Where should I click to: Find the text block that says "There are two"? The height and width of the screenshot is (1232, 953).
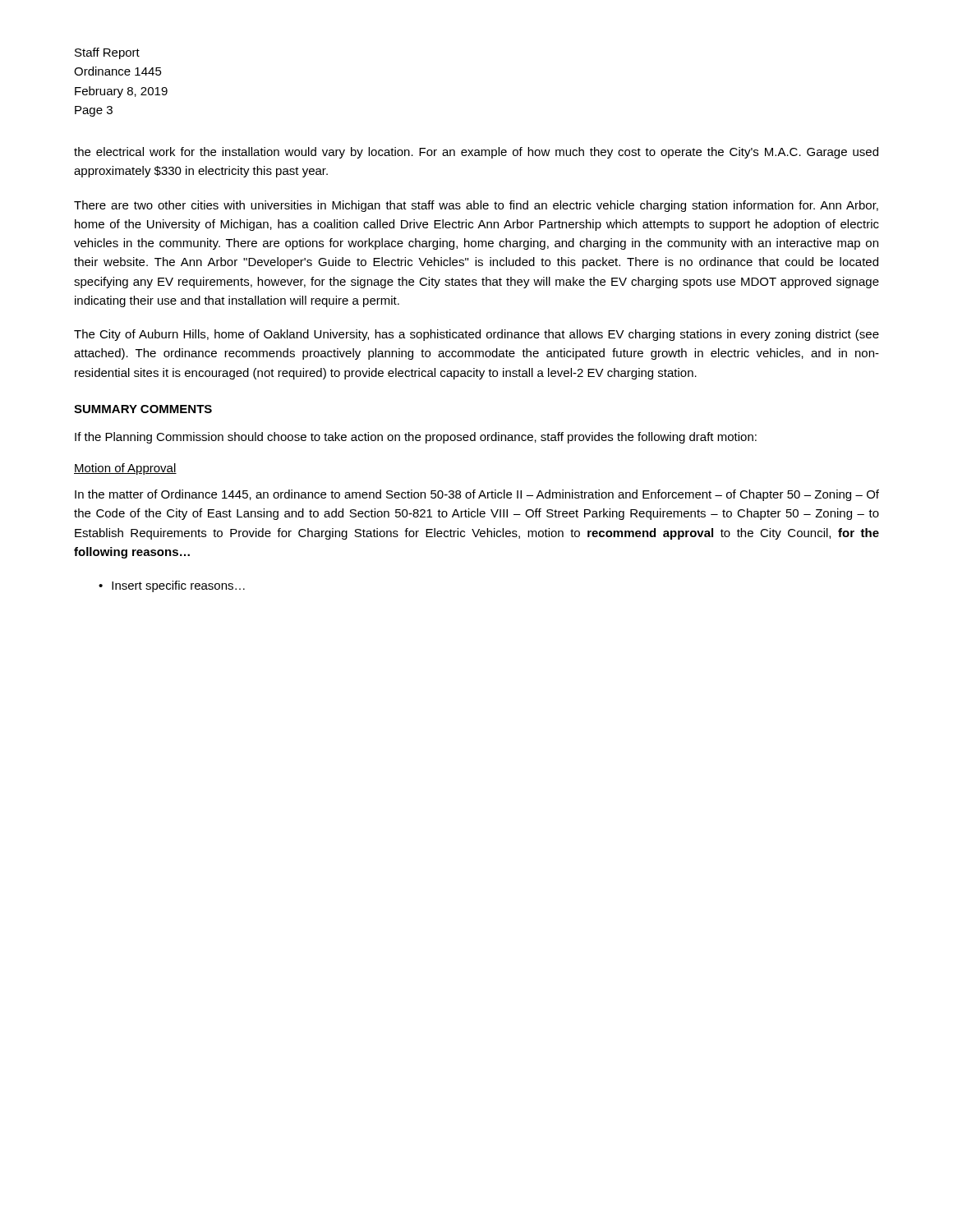[476, 252]
